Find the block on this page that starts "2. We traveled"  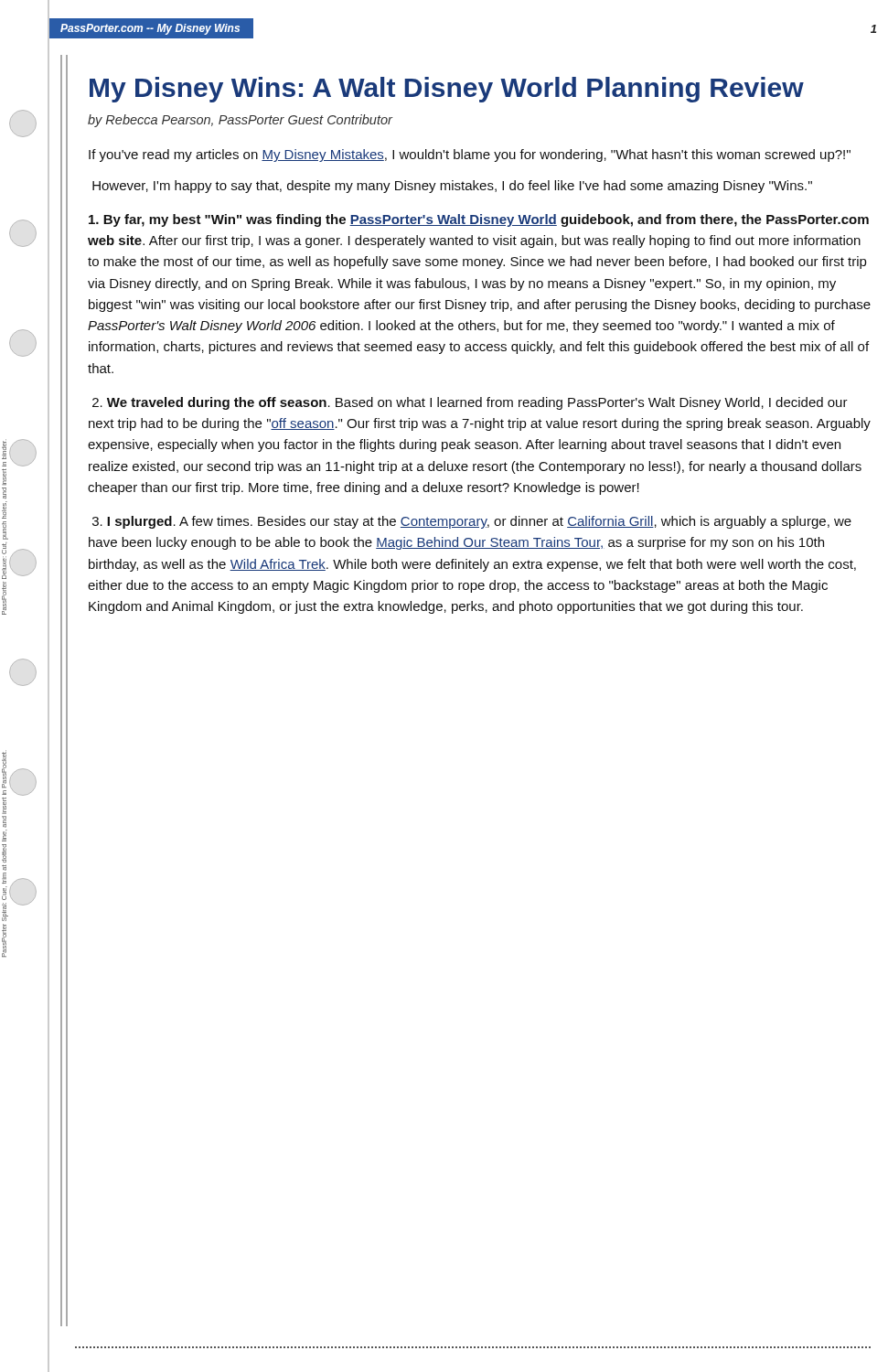point(479,444)
